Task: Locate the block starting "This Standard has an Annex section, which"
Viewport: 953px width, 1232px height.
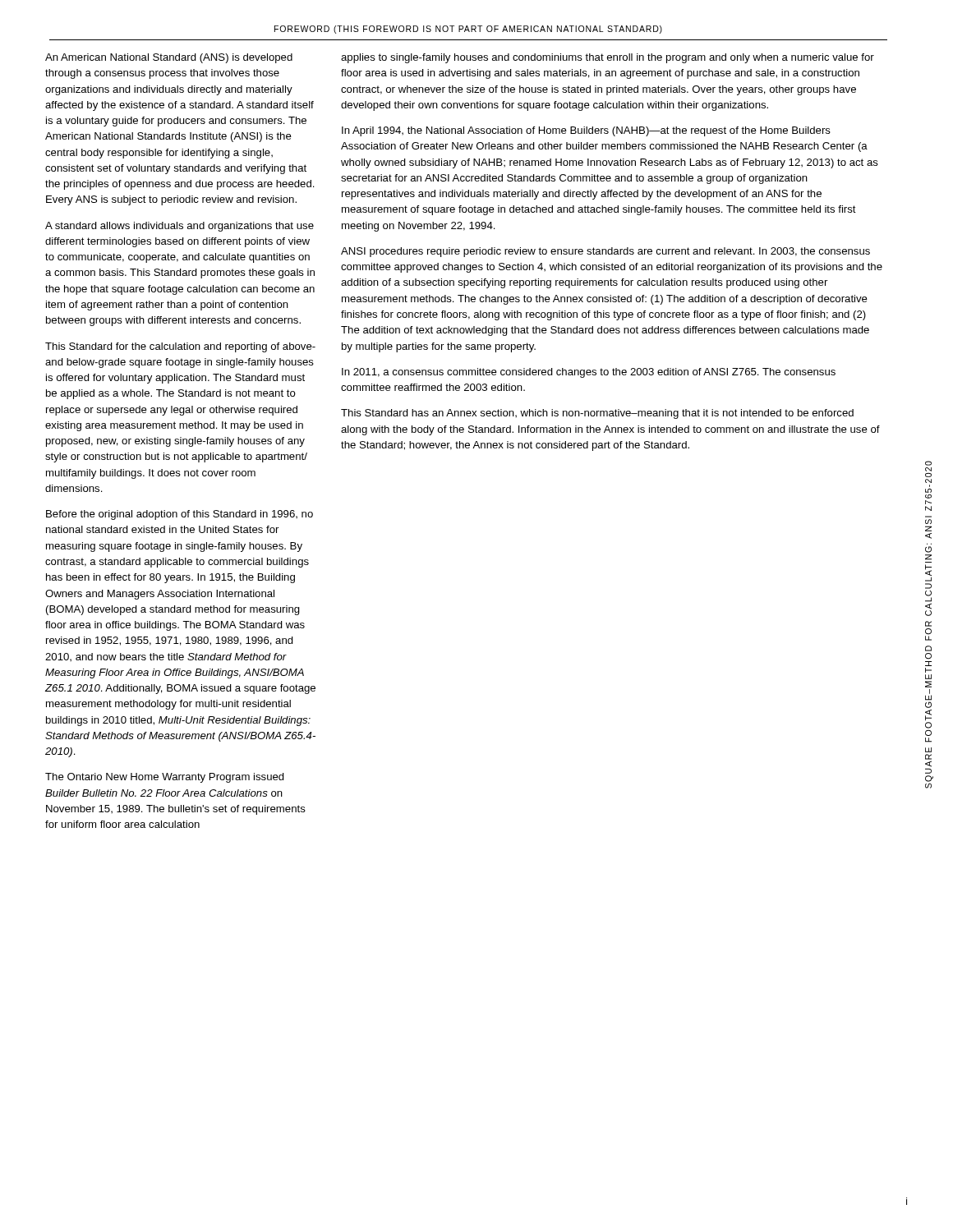Action: pos(612,429)
